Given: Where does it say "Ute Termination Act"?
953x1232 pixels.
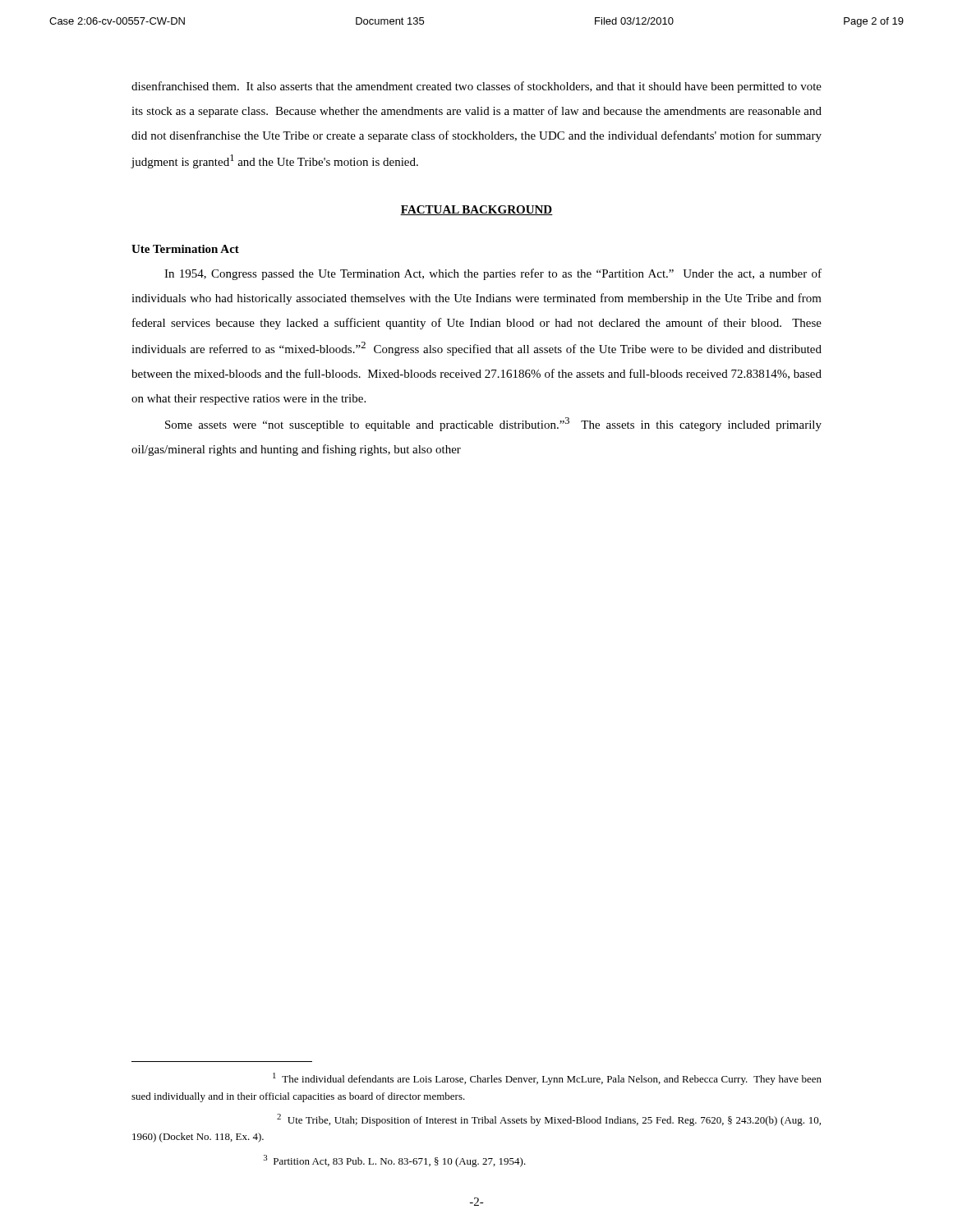Looking at the screenshot, I should (x=185, y=249).
